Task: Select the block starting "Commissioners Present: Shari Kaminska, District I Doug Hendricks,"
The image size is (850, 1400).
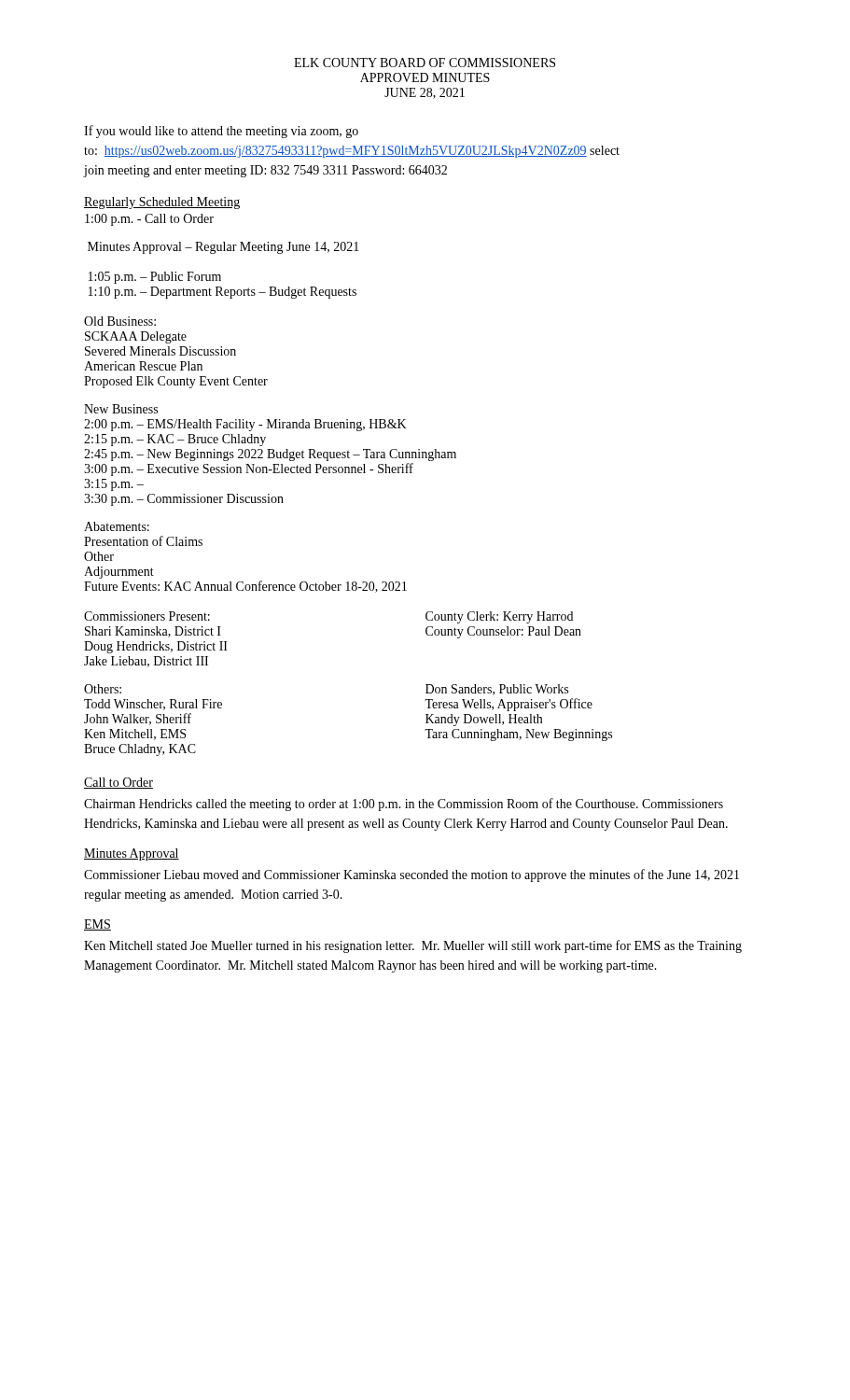Action: tap(425, 639)
